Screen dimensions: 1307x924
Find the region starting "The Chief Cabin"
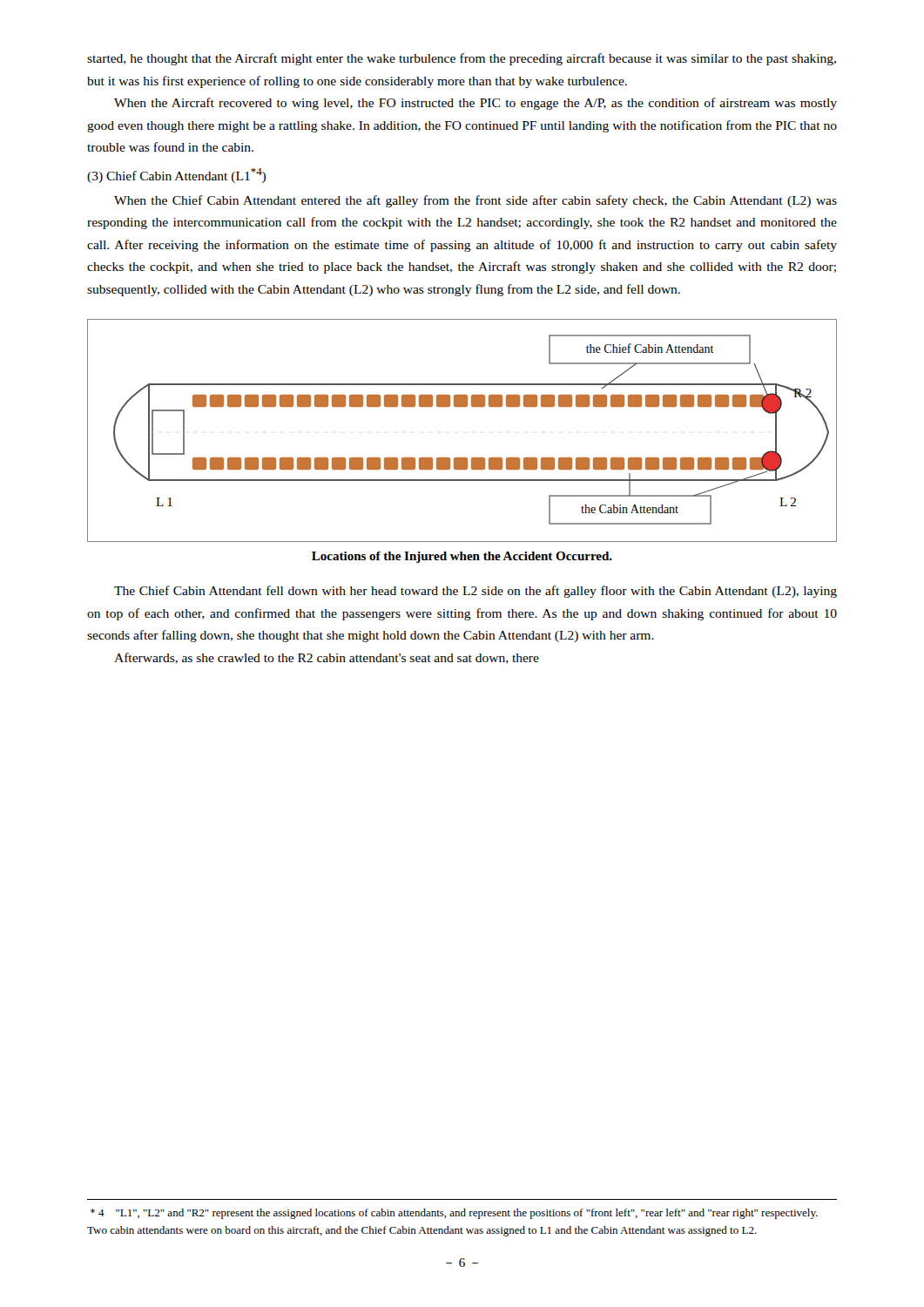tap(462, 613)
